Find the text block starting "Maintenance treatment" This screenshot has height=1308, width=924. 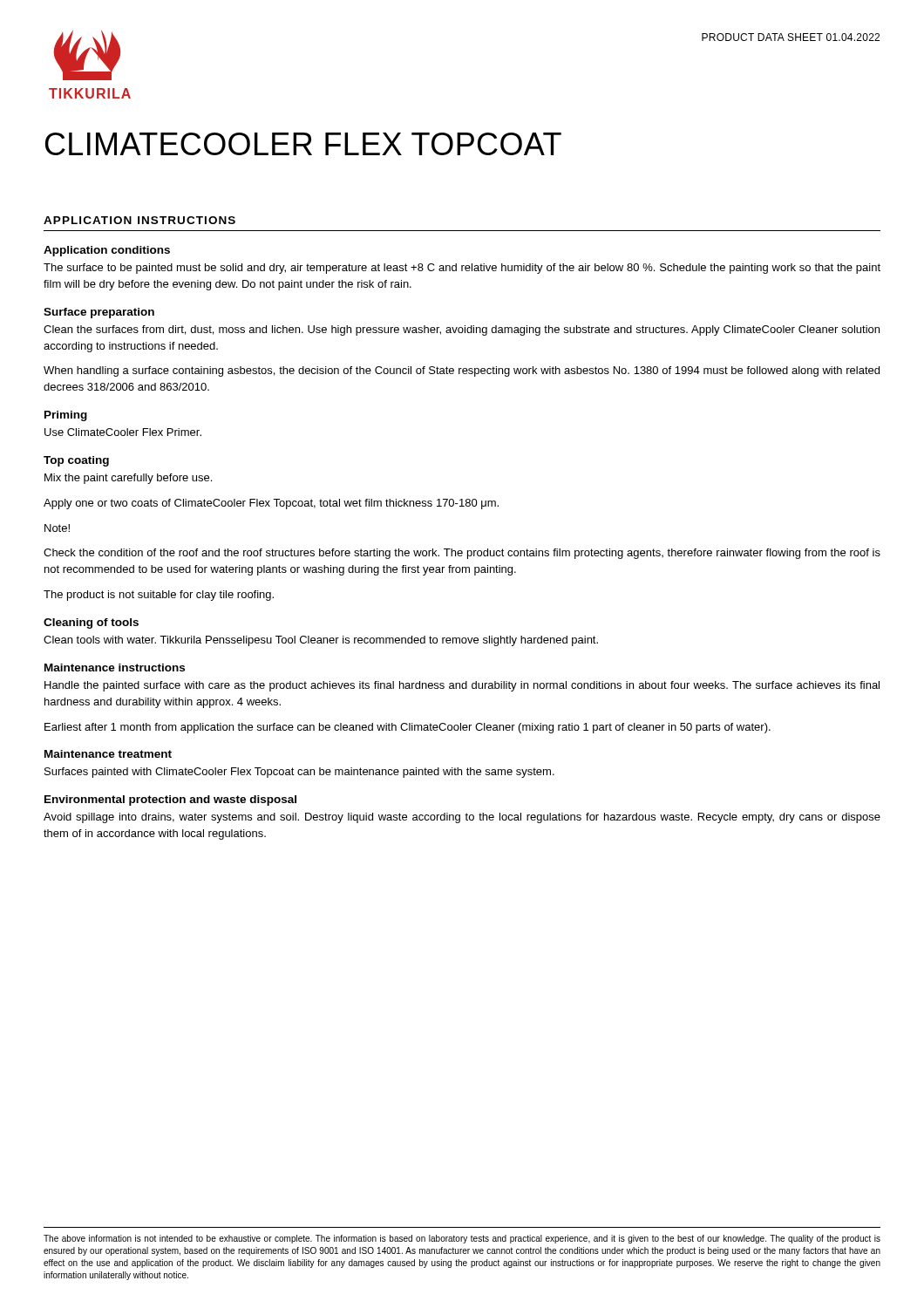(x=108, y=754)
